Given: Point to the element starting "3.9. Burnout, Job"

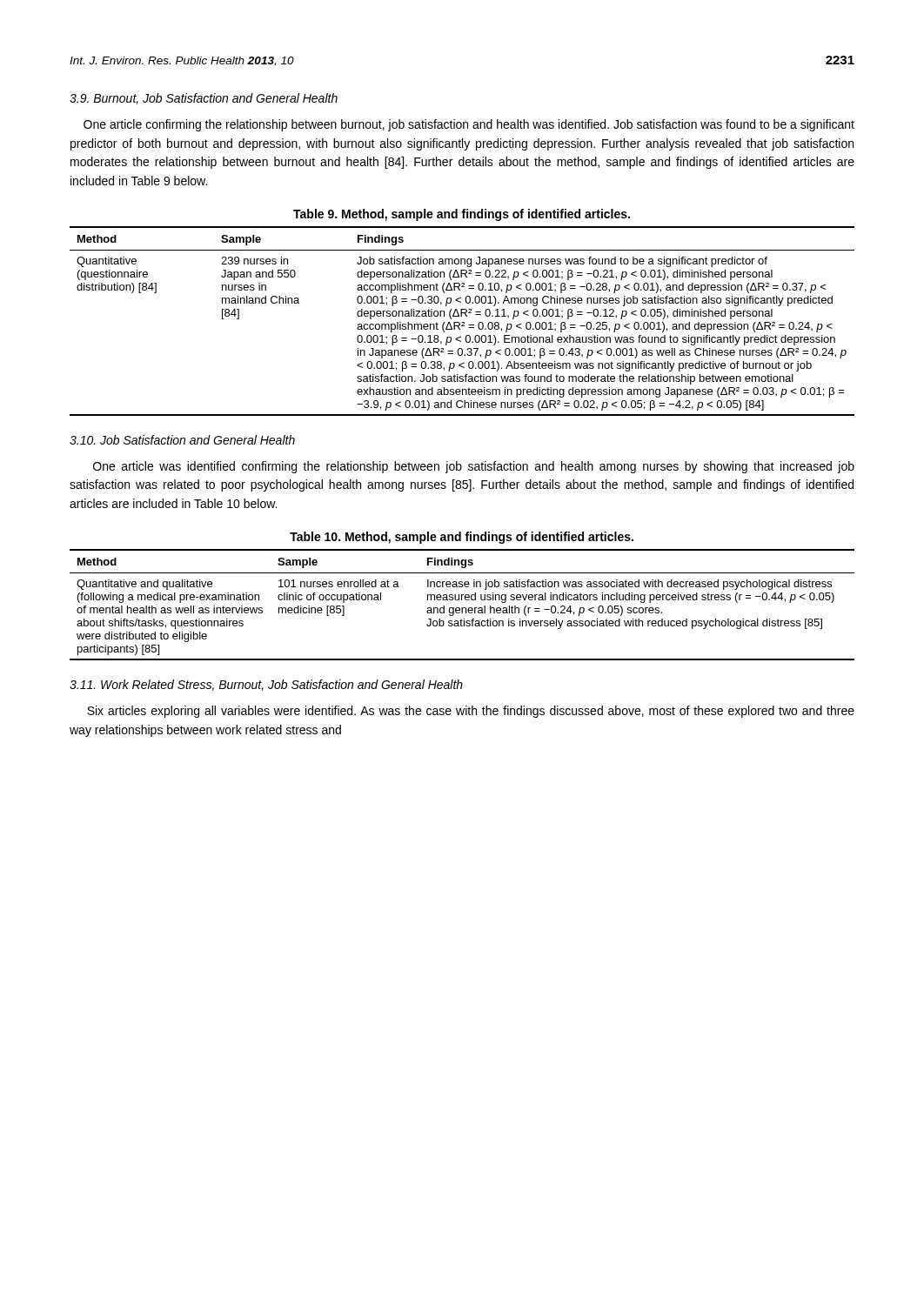Looking at the screenshot, I should coord(204,99).
